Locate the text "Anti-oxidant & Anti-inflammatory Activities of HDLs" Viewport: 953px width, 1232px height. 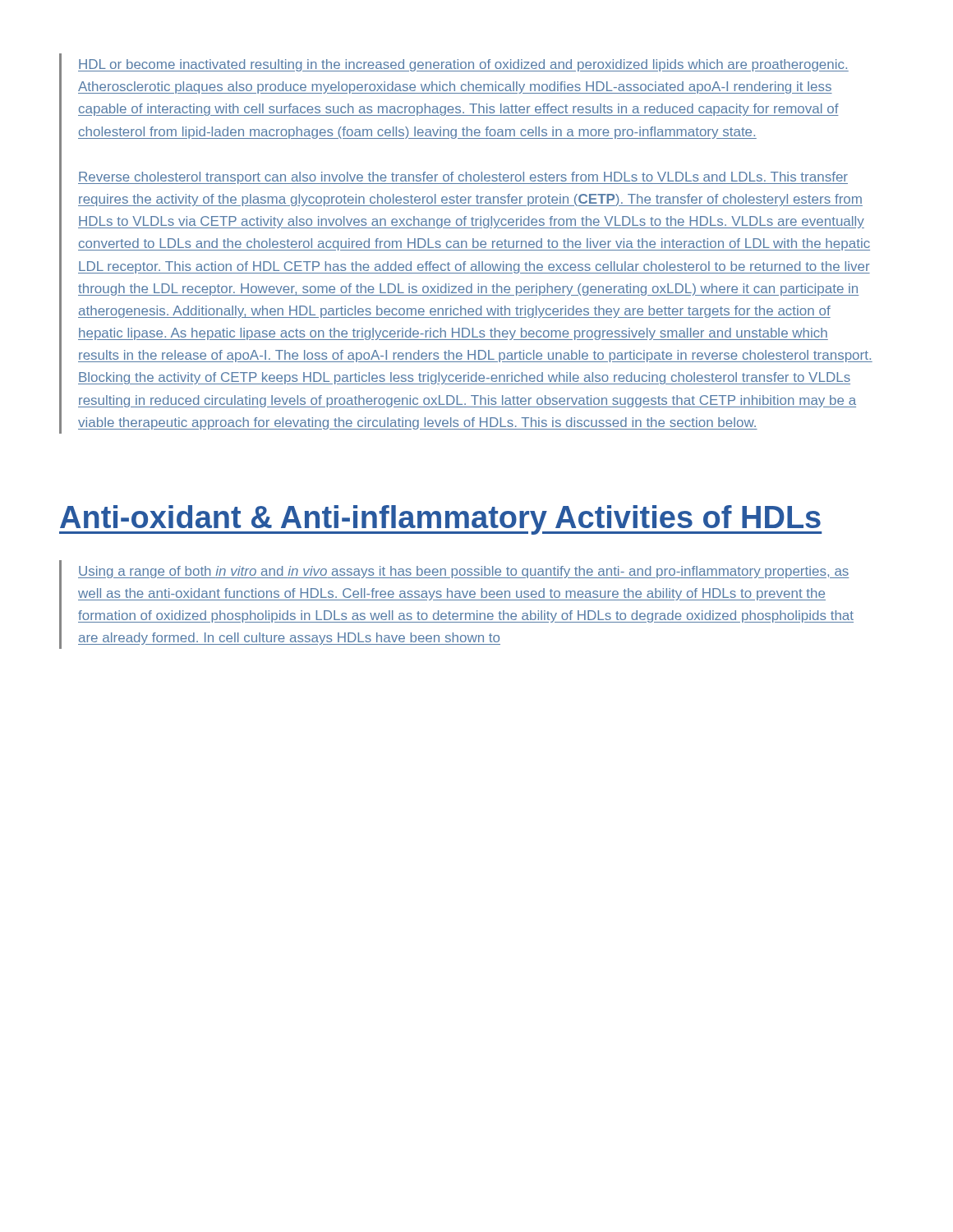(466, 518)
